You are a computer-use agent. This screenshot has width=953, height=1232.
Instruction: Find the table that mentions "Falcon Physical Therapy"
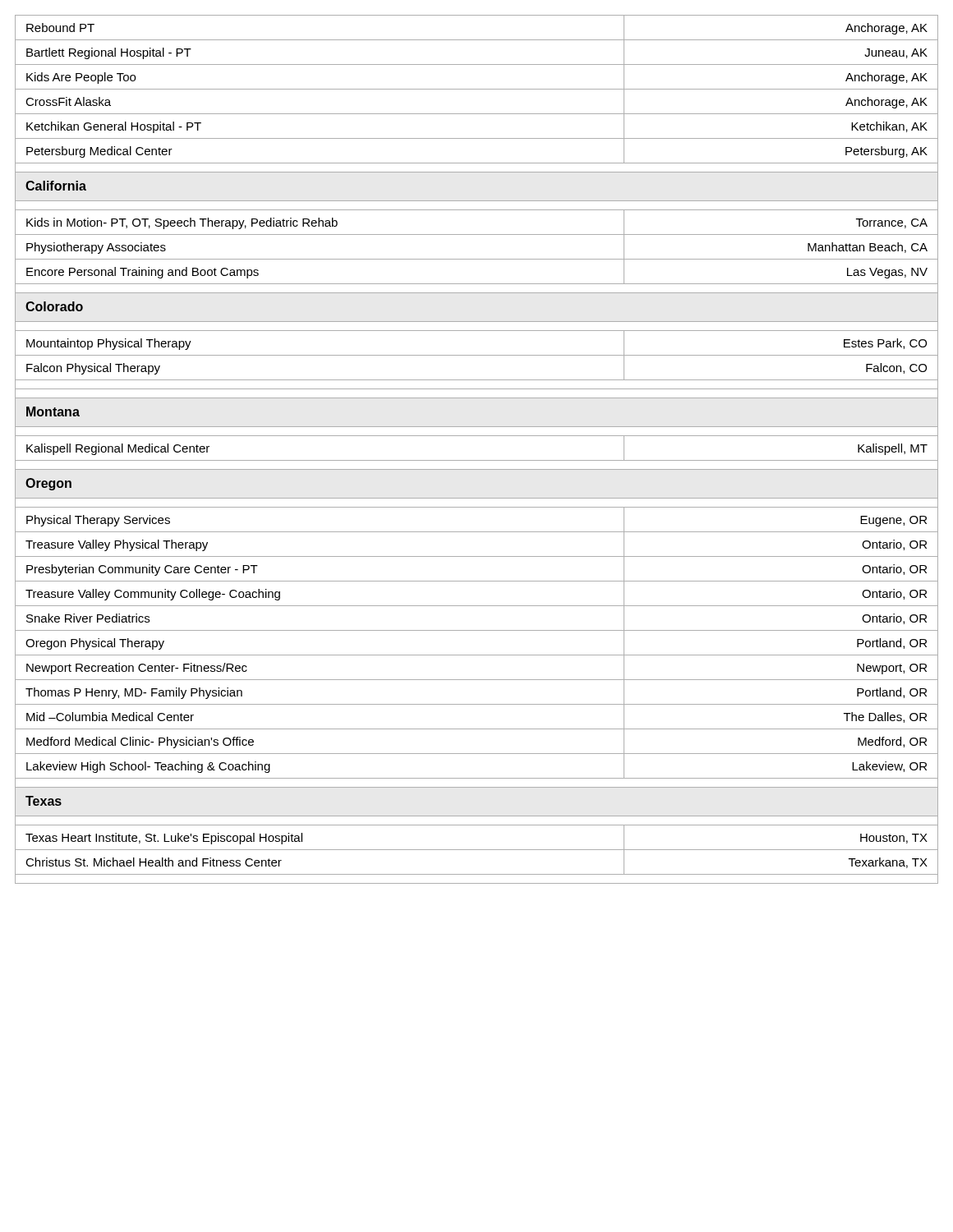476,449
